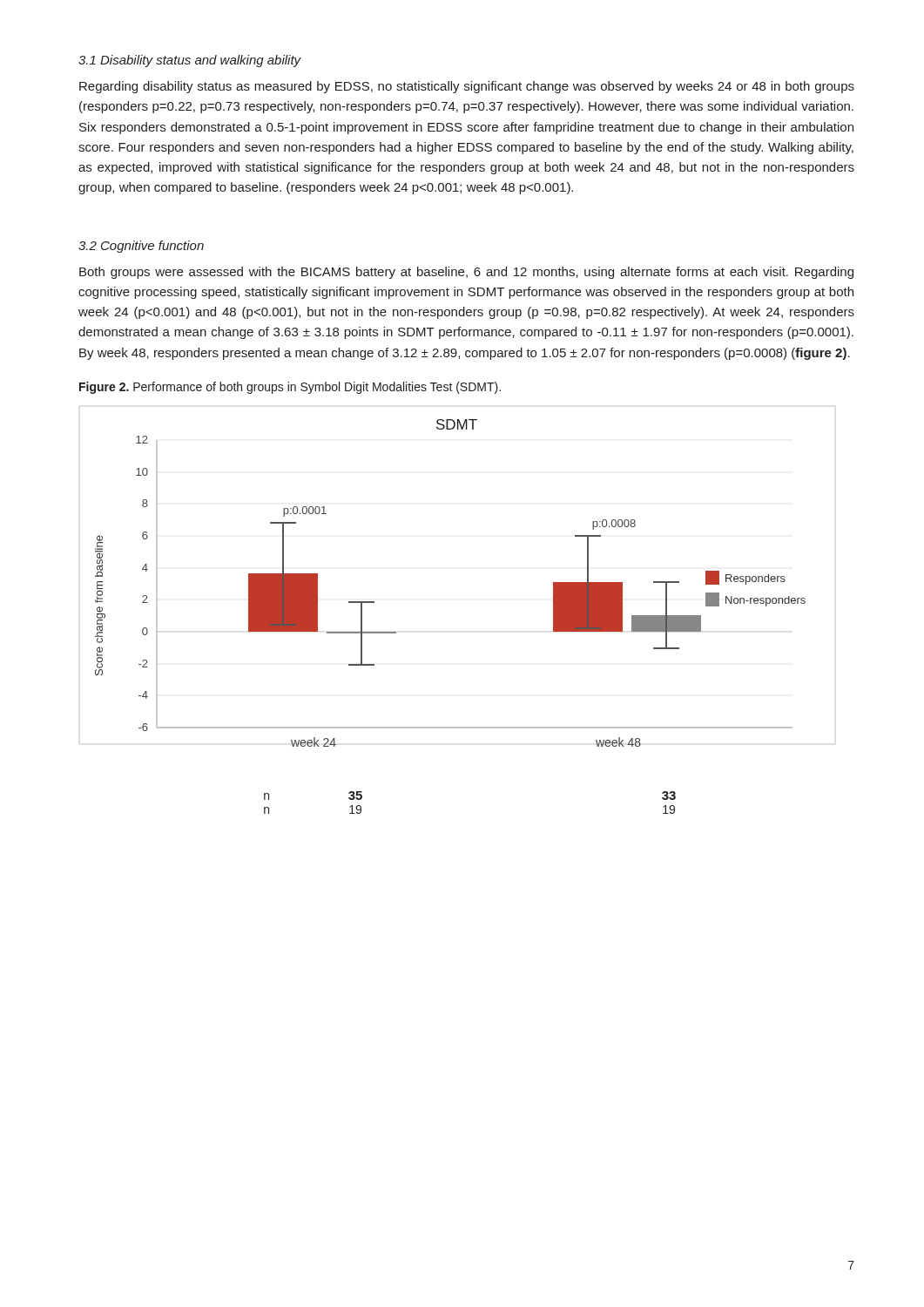The height and width of the screenshot is (1307, 924).
Task: Point to the element starting "Both groups were assessed"
Action: pos(466,312)
